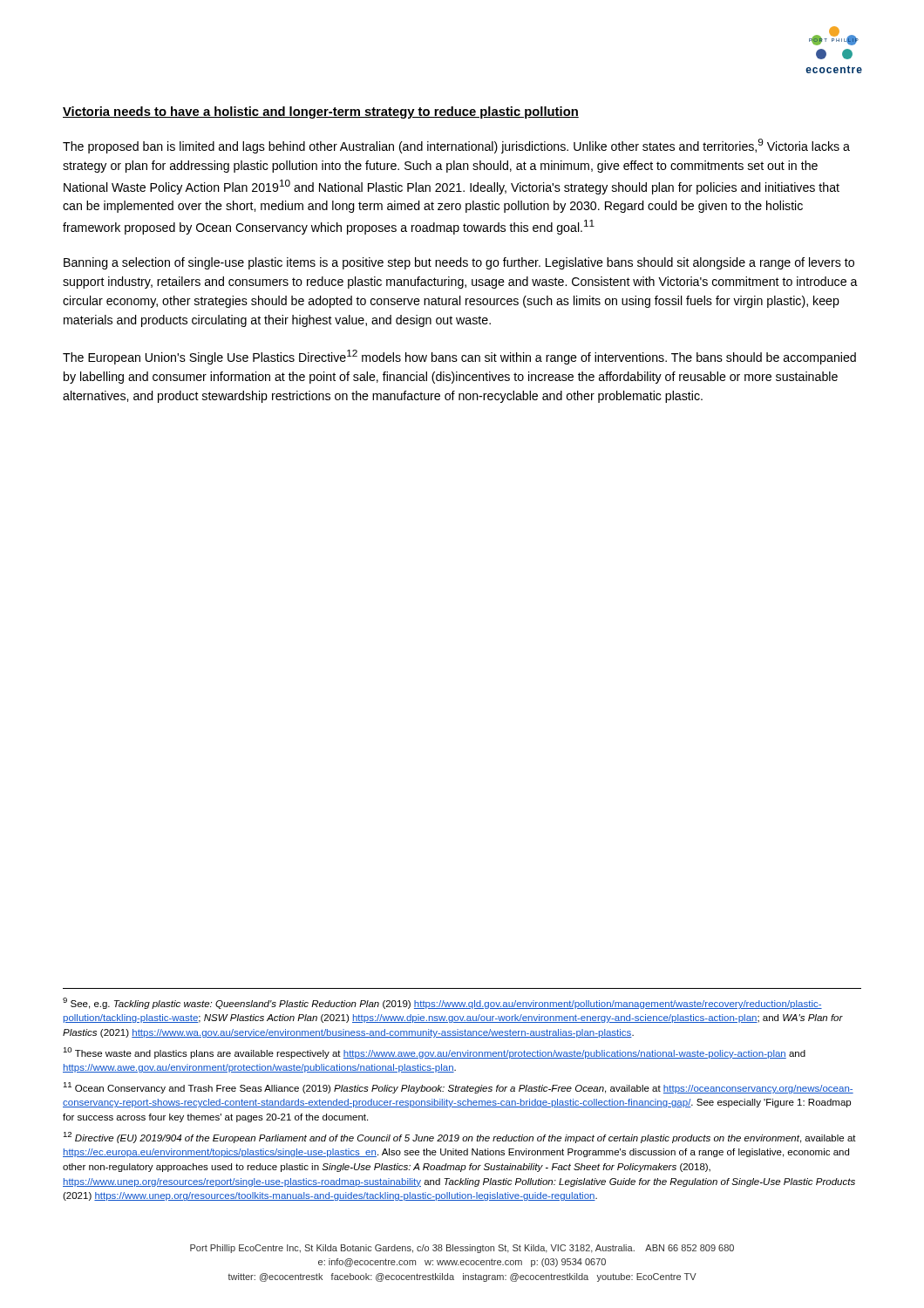Find the passage starting "11 Ocean Conservancy and Trash Free Seas"
The image size is (924, 1308).
click(458, 1101)
